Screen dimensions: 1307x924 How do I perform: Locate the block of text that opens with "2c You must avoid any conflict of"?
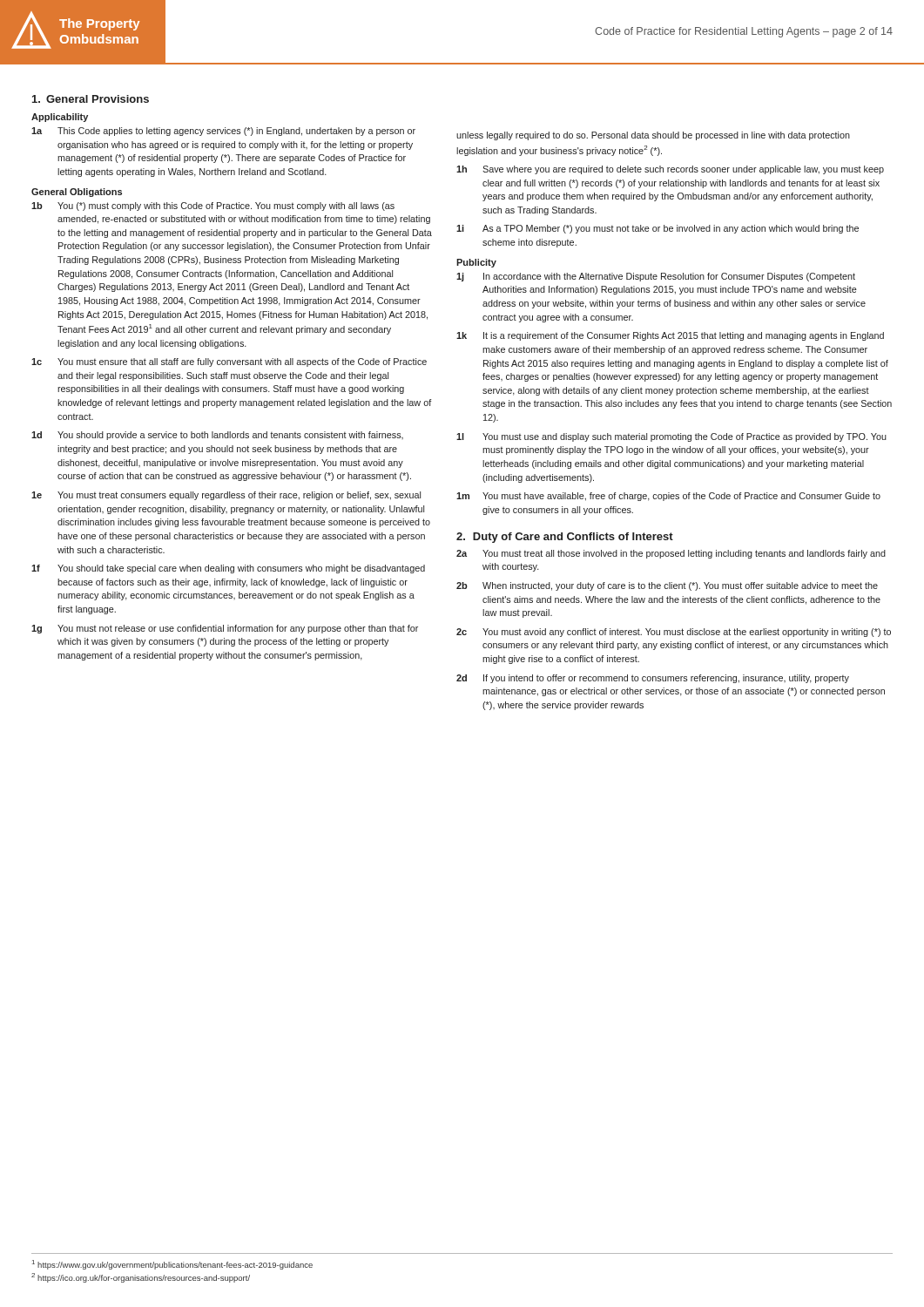coord(675,646)
